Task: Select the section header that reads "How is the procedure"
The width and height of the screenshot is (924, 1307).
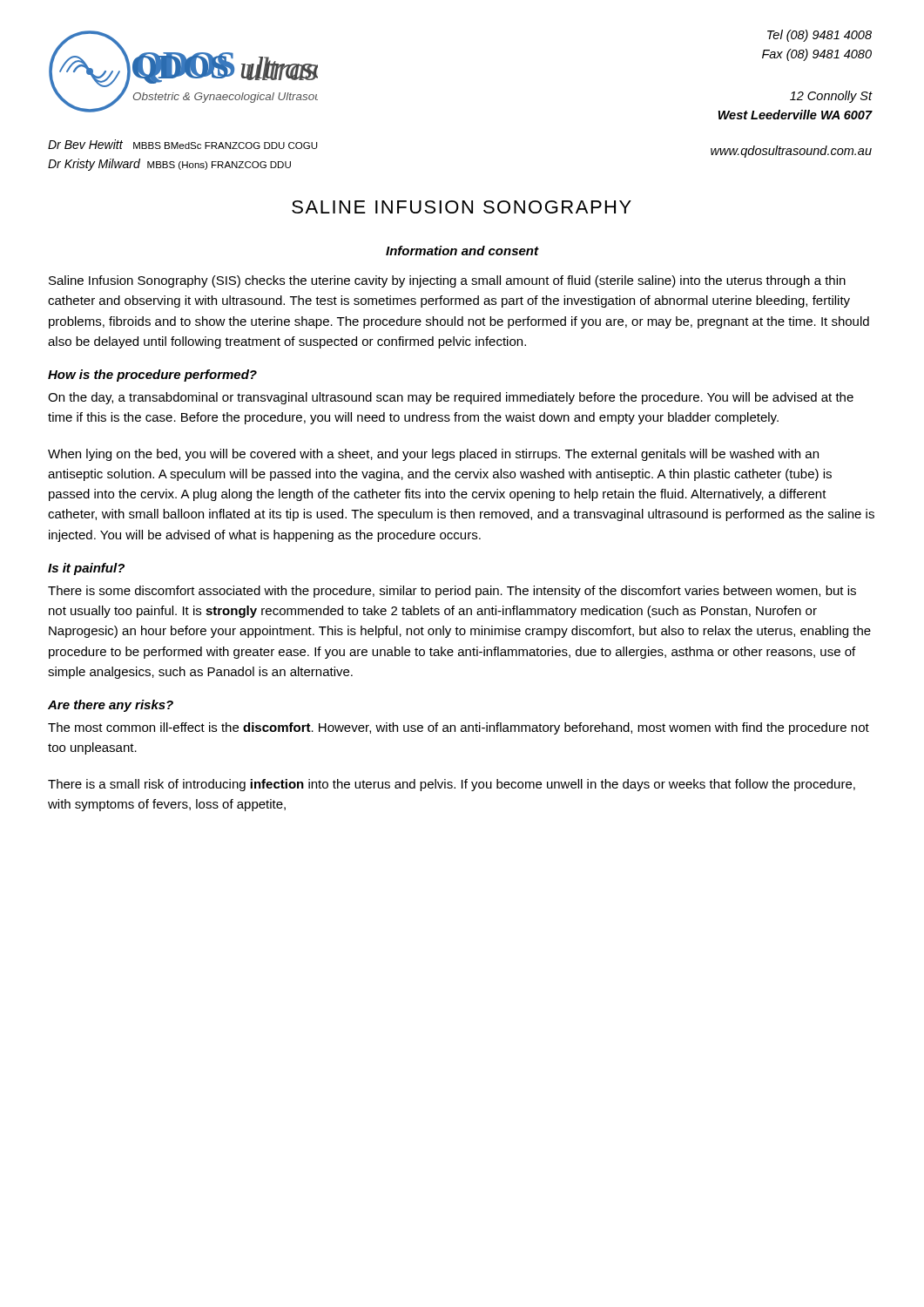Action: click(x=152, y=374)
